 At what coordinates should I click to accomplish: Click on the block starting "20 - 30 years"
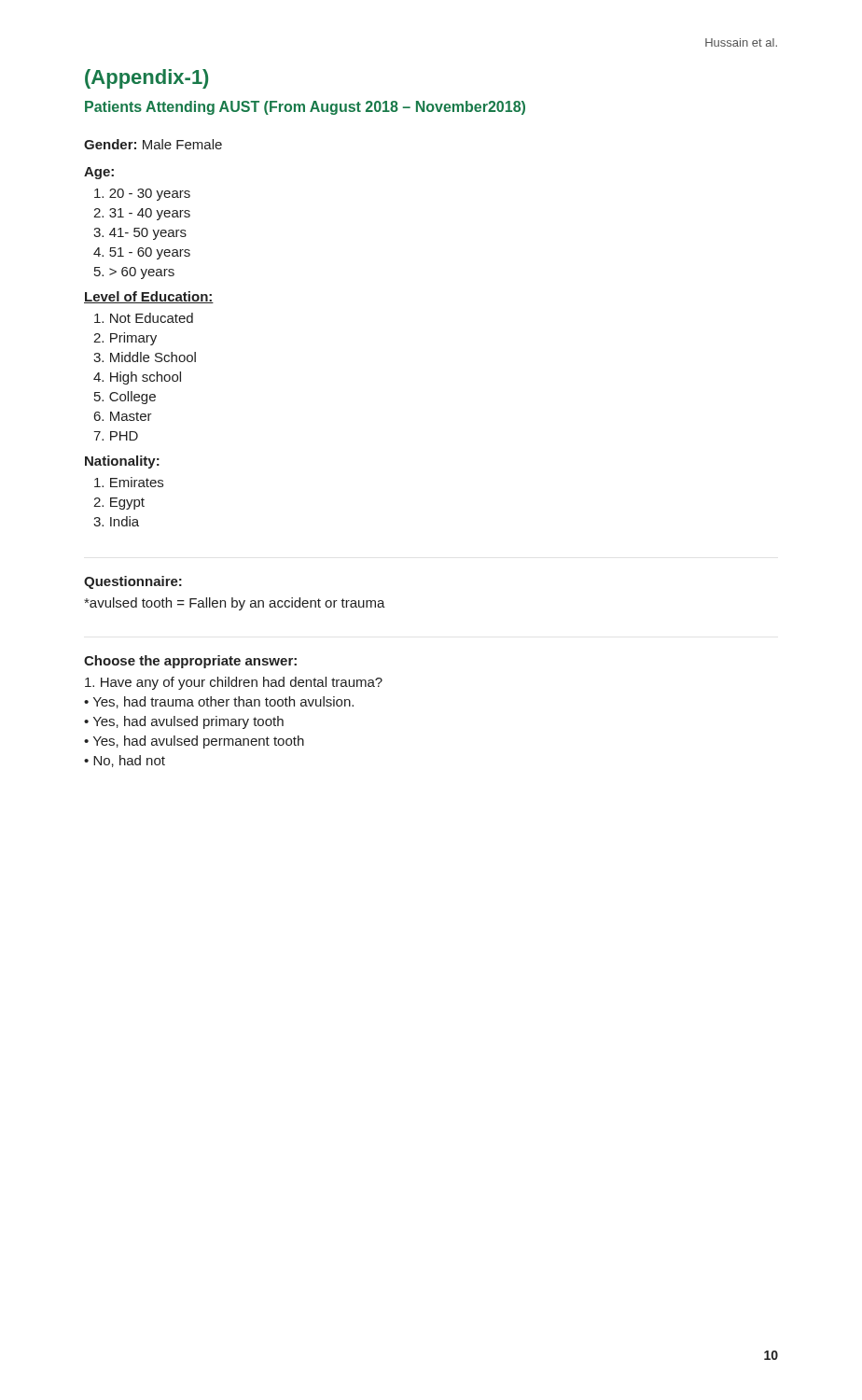(x=142, y=193)
